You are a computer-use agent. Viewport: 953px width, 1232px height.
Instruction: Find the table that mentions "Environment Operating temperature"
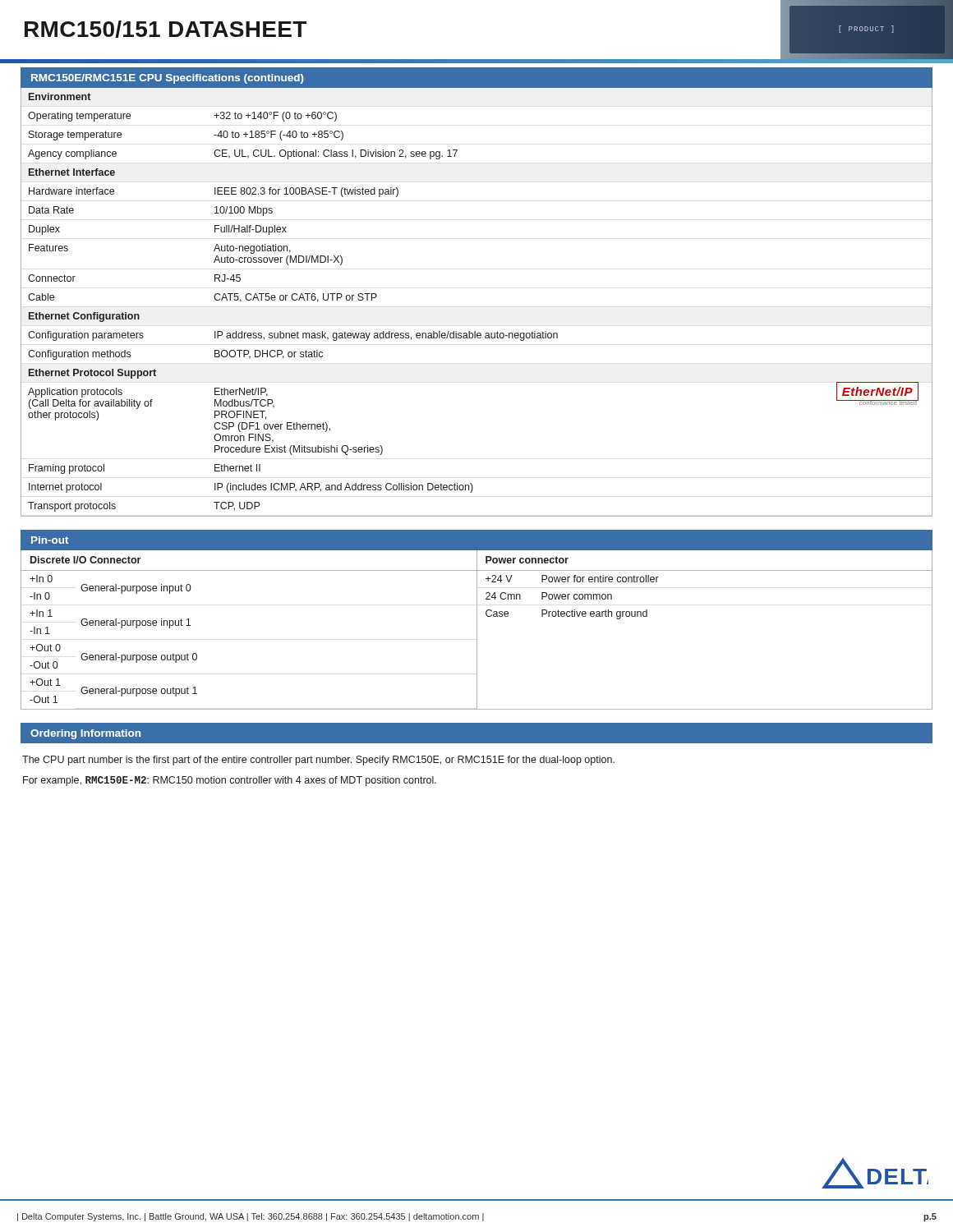coord(476,302)
